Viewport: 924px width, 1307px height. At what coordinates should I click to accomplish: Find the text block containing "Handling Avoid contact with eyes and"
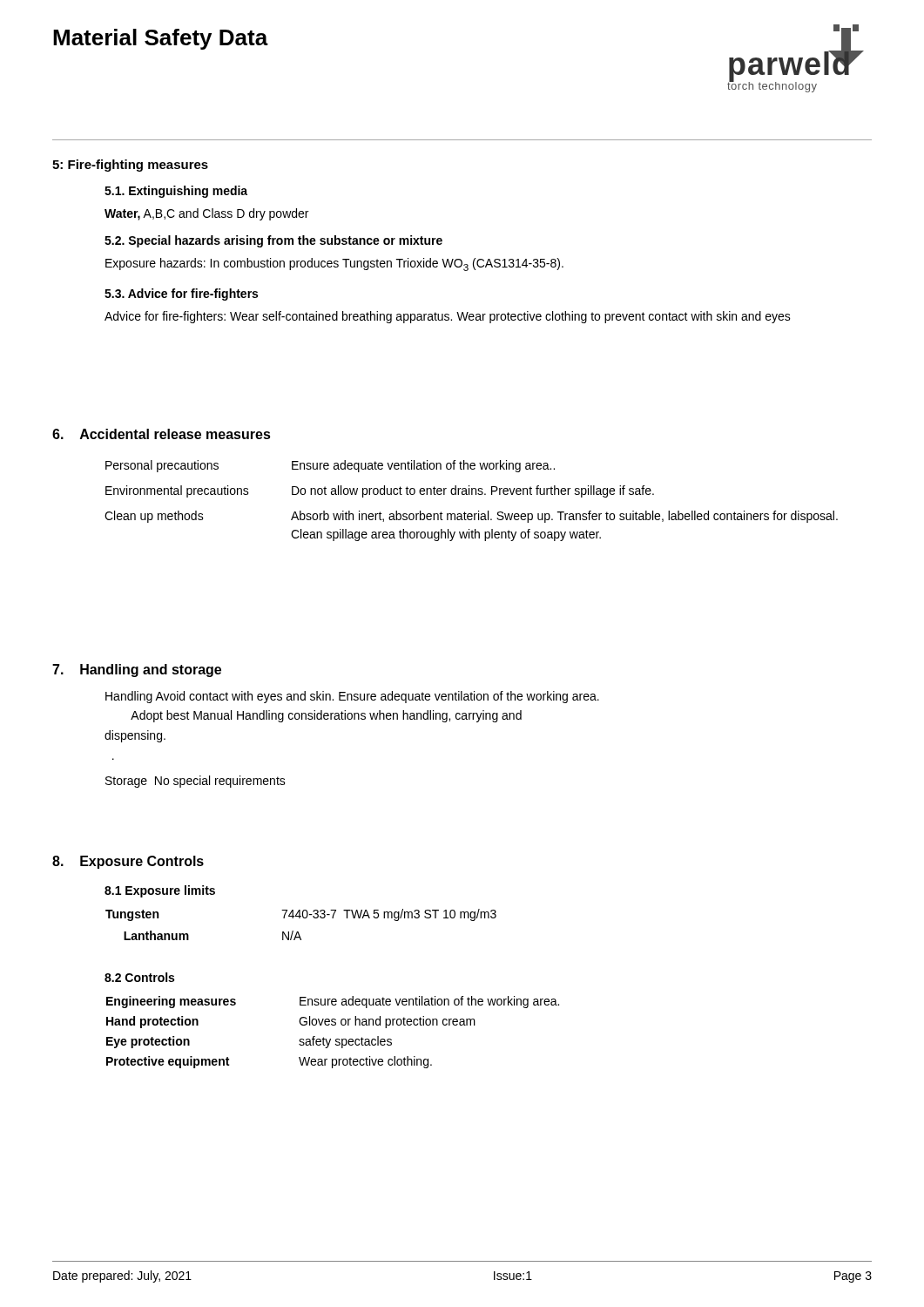coord(352,716)
